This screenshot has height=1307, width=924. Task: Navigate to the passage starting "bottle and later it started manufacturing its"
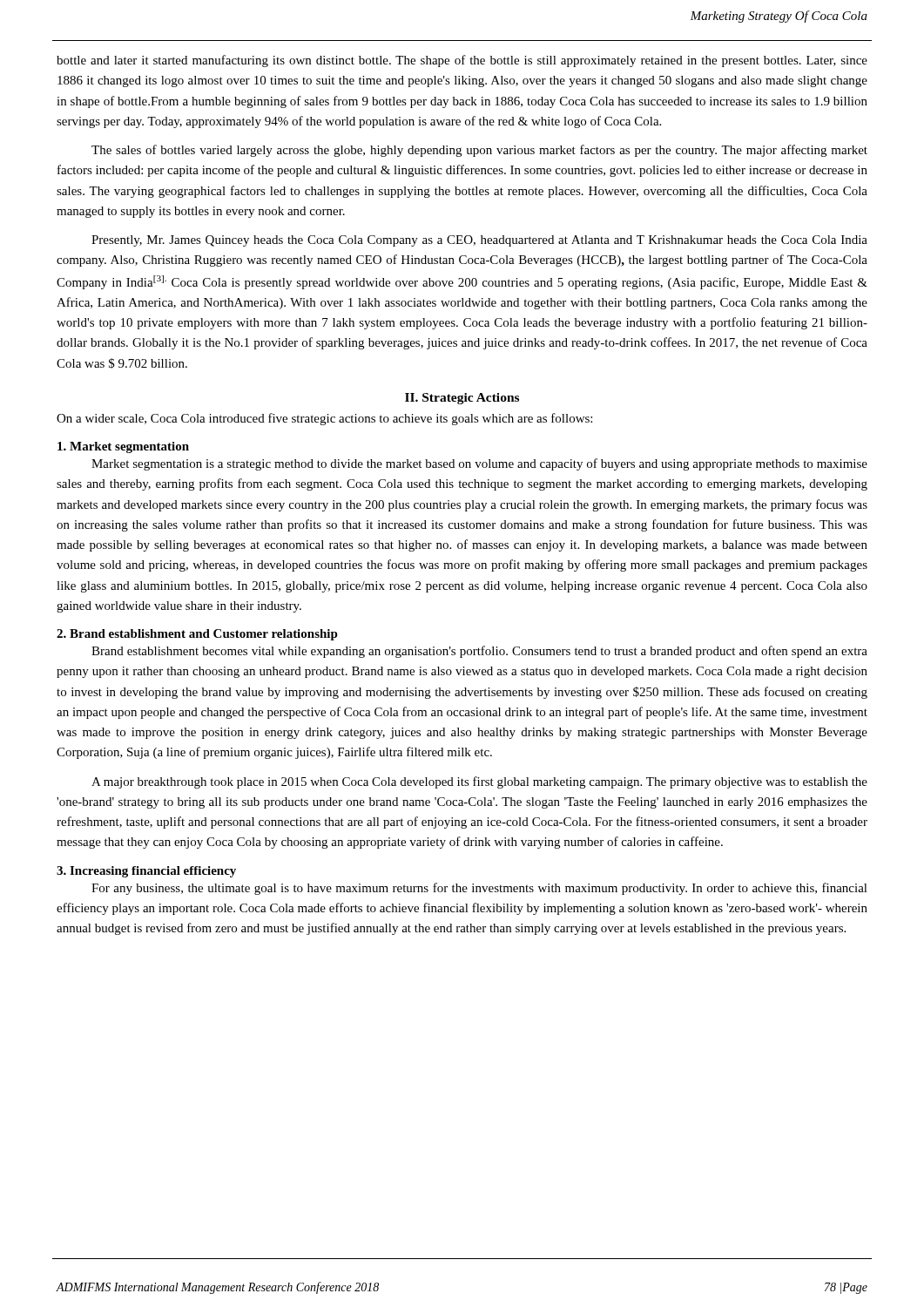point(462,91)
